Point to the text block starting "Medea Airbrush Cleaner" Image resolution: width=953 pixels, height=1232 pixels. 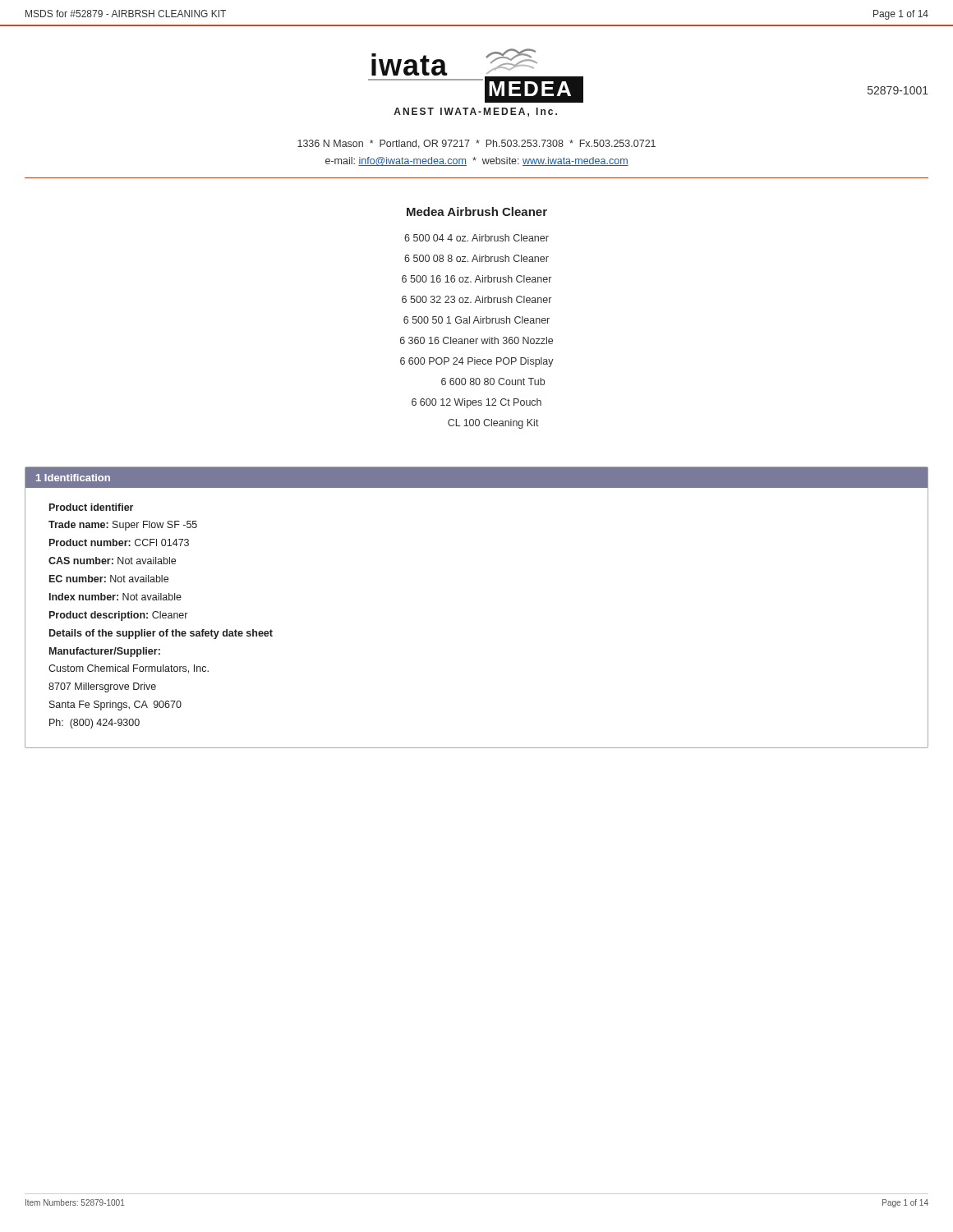pos(476,211)
